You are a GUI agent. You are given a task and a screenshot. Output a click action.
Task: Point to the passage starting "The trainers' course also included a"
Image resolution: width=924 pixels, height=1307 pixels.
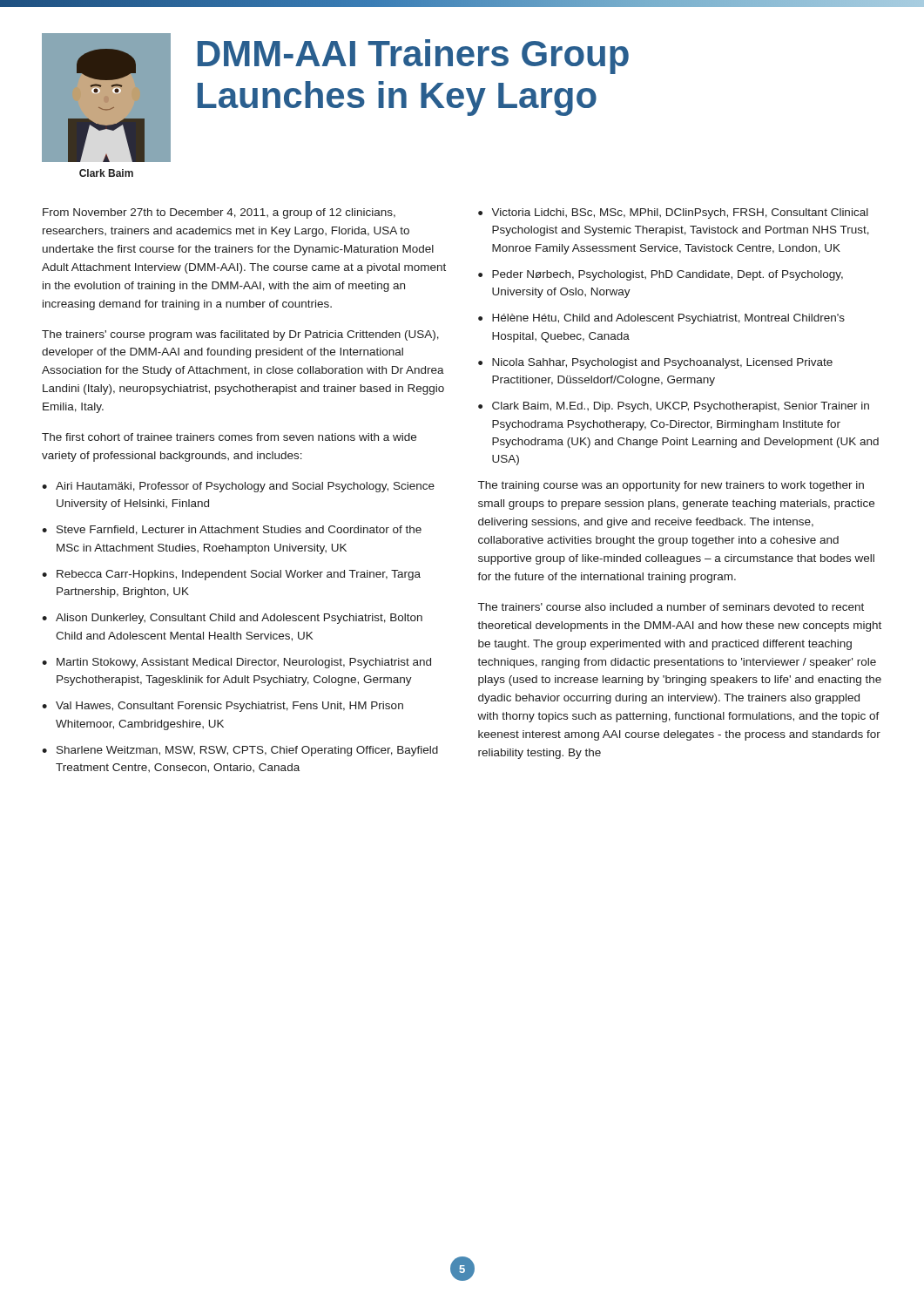pos(680,680)
